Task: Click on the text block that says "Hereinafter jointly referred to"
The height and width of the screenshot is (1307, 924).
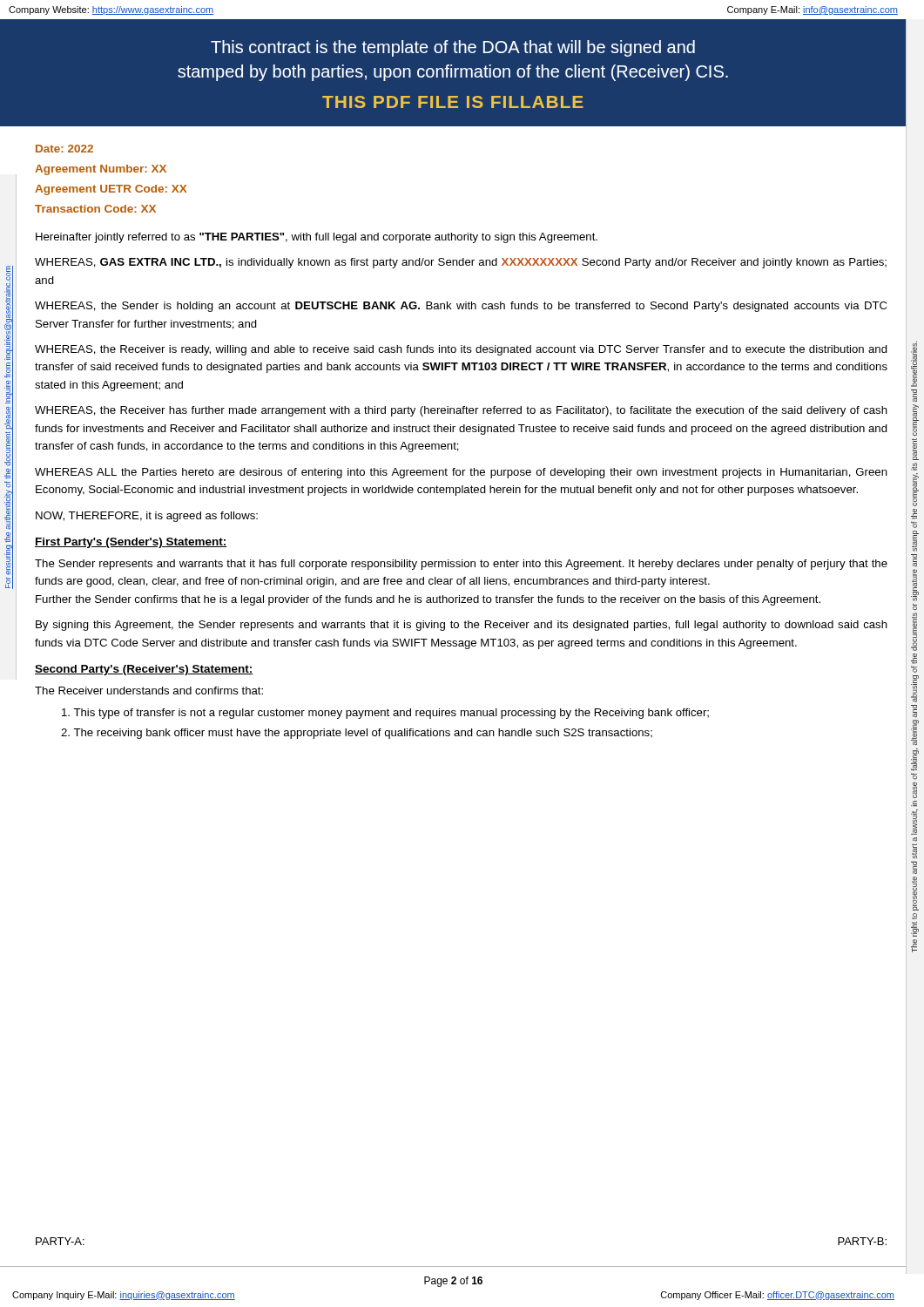Action: [317, 236]
